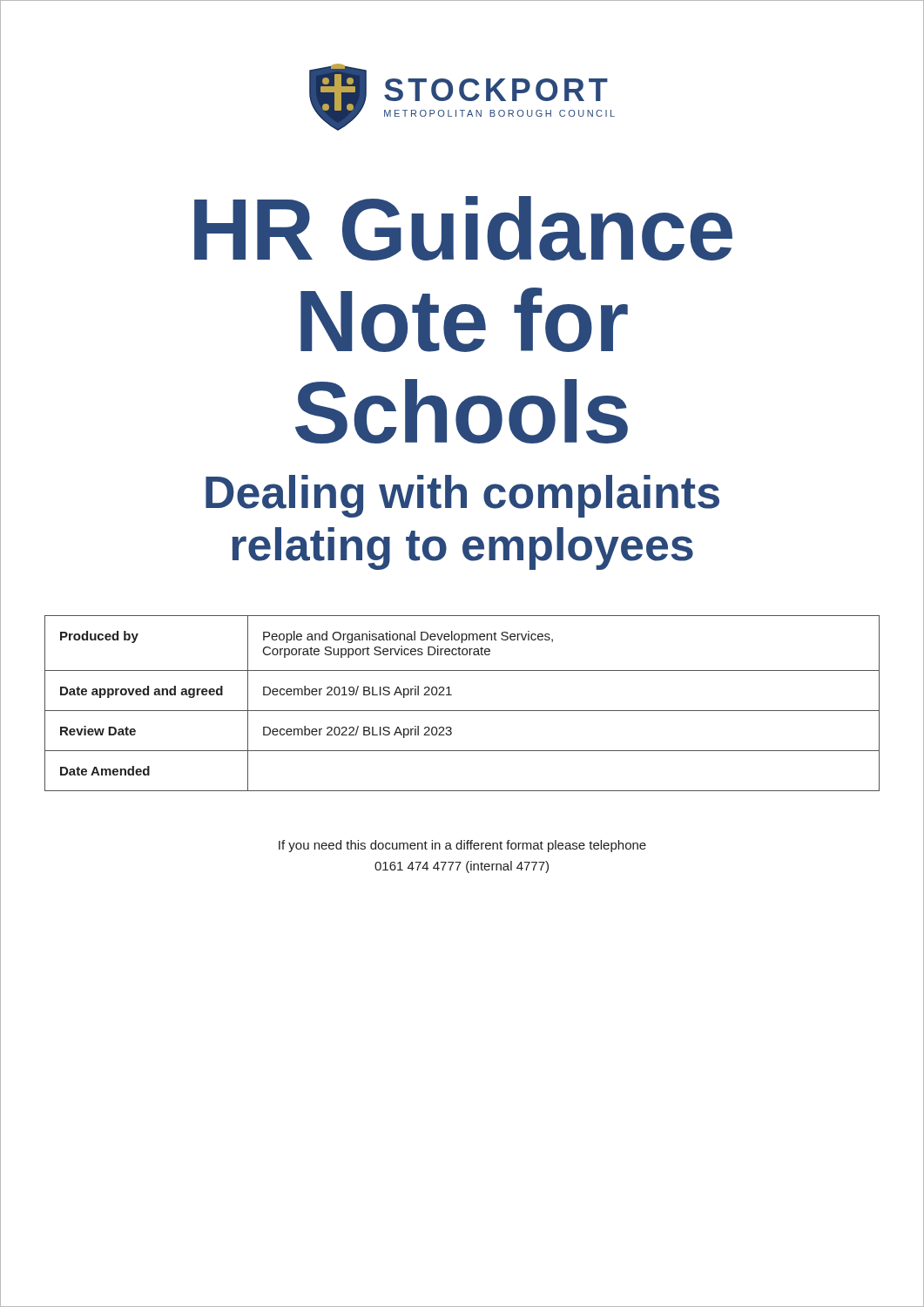Image resolution: width=924 pixels, height=1307 pixels.
Task: Select the title
Action: coord(462,378)
